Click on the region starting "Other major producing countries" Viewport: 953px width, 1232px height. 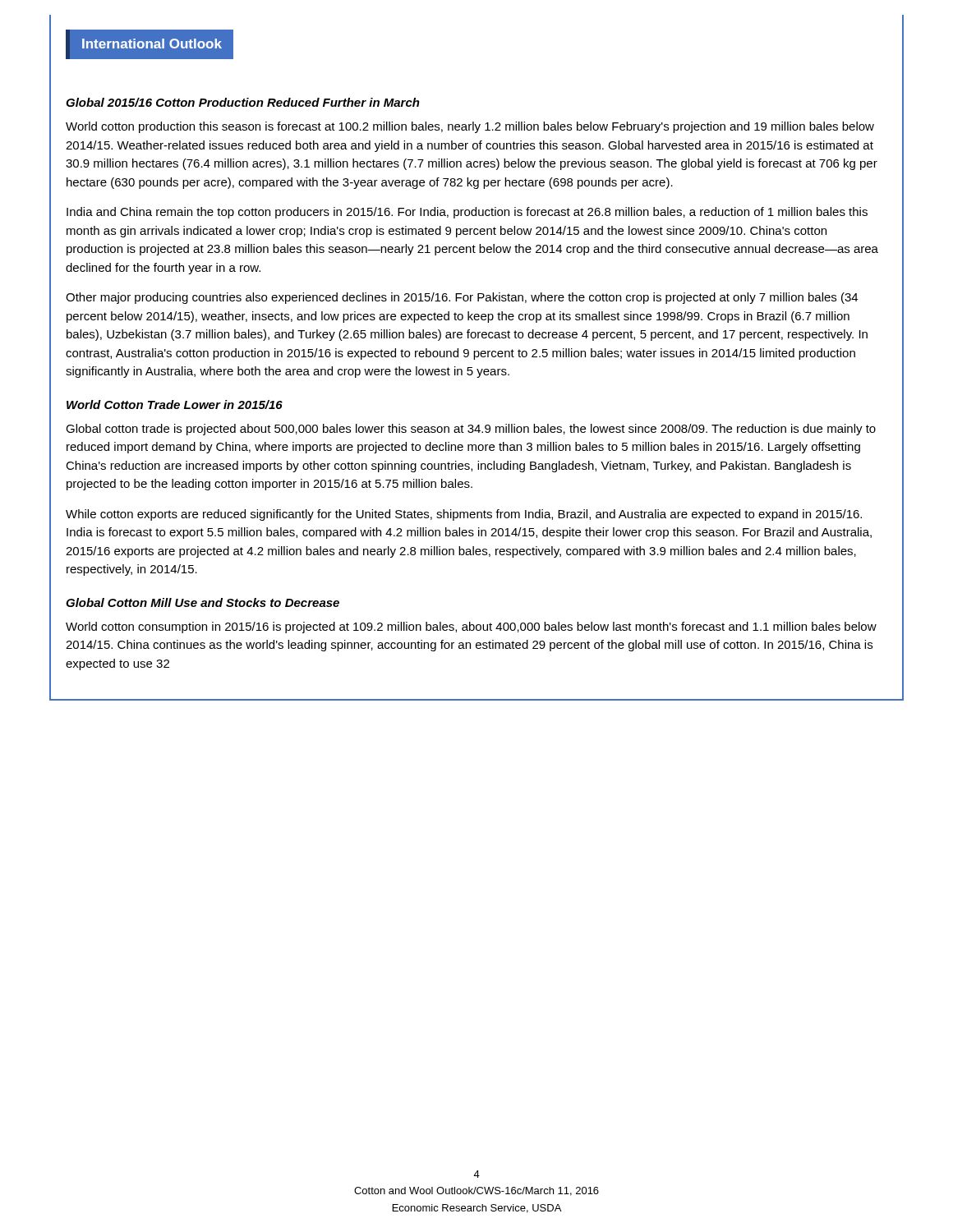467,334
